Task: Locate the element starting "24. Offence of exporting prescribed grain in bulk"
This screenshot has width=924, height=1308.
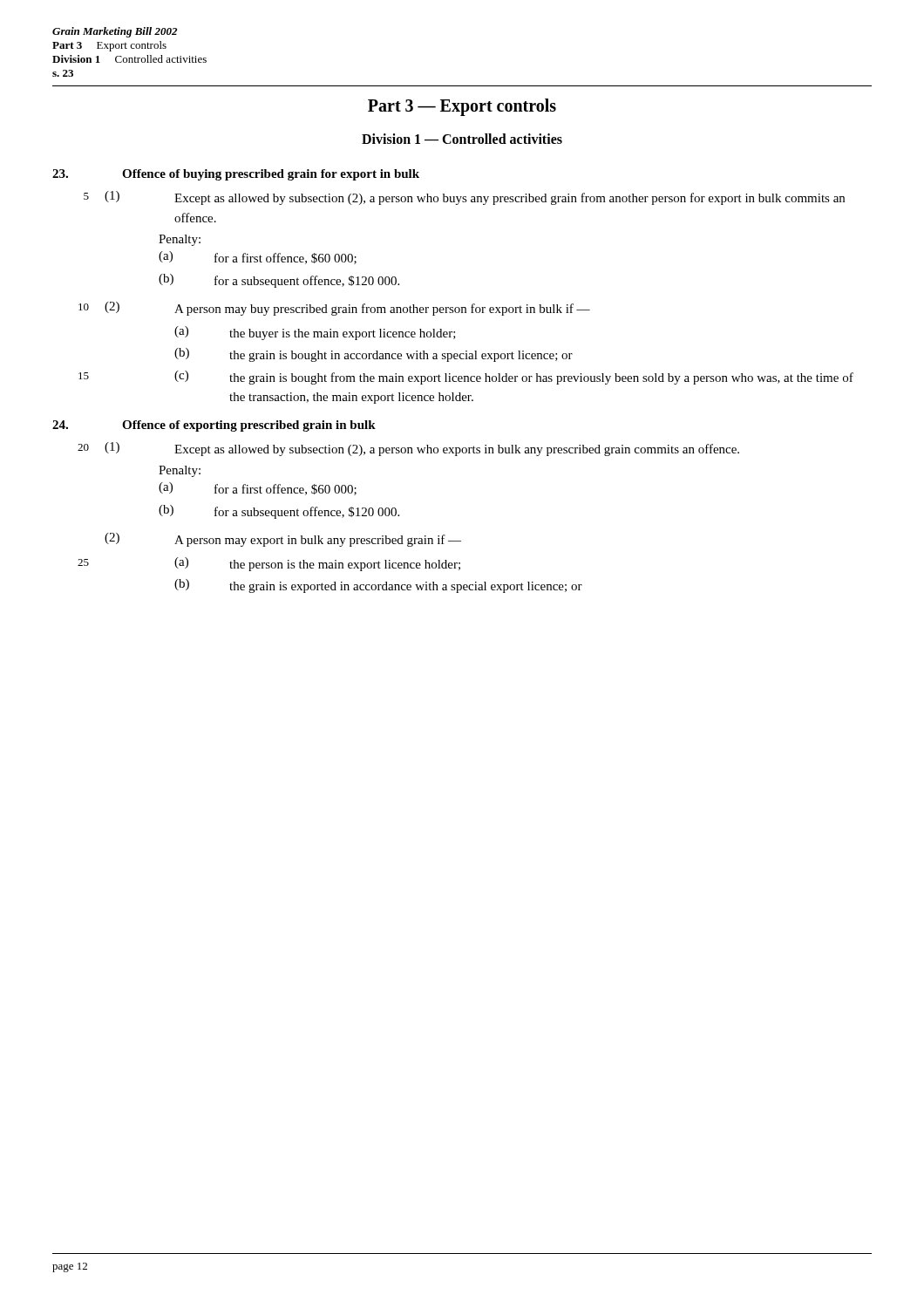Action: [x=214, y=426]
